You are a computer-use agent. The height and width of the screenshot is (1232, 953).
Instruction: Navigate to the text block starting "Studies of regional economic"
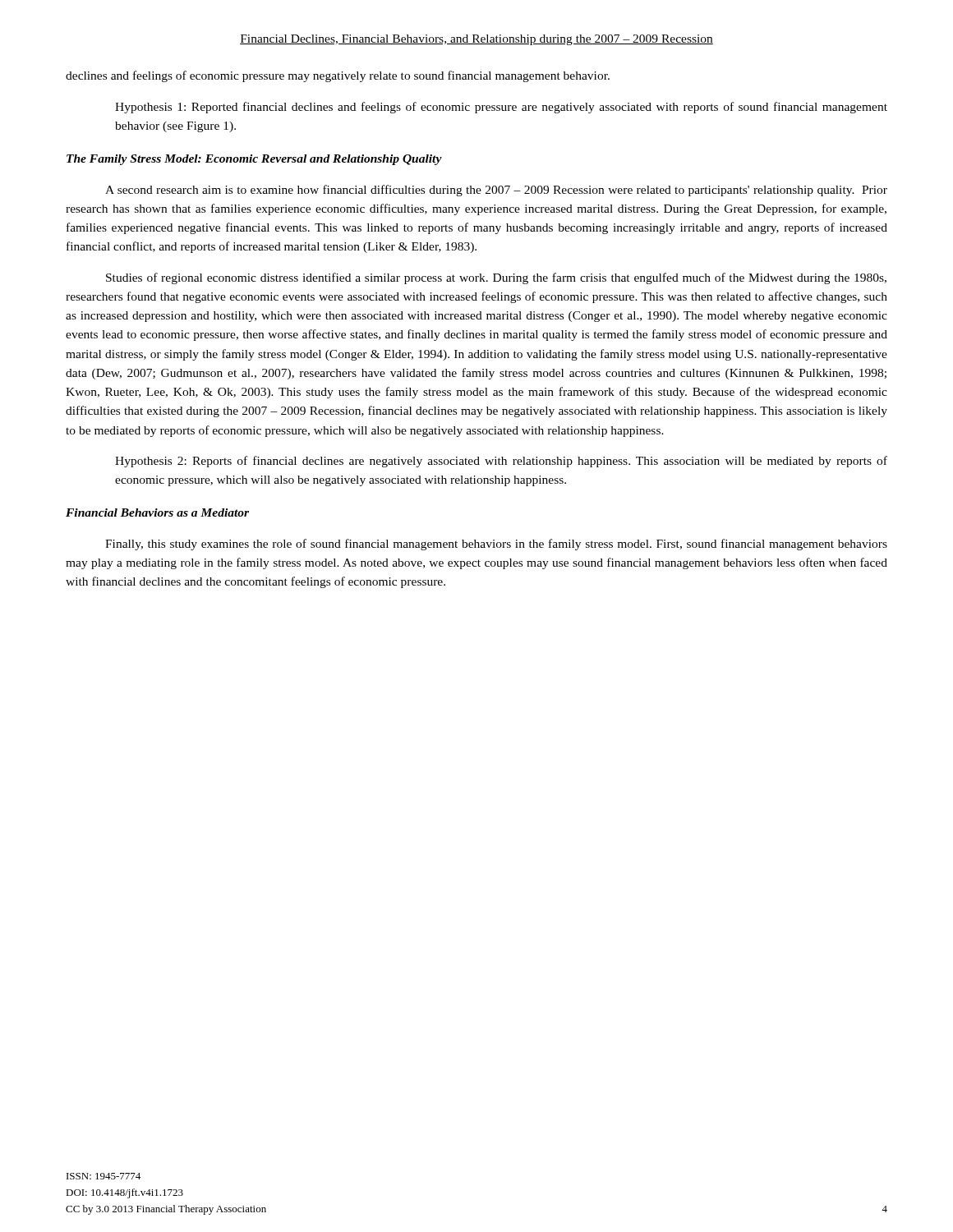pos(476,353)
